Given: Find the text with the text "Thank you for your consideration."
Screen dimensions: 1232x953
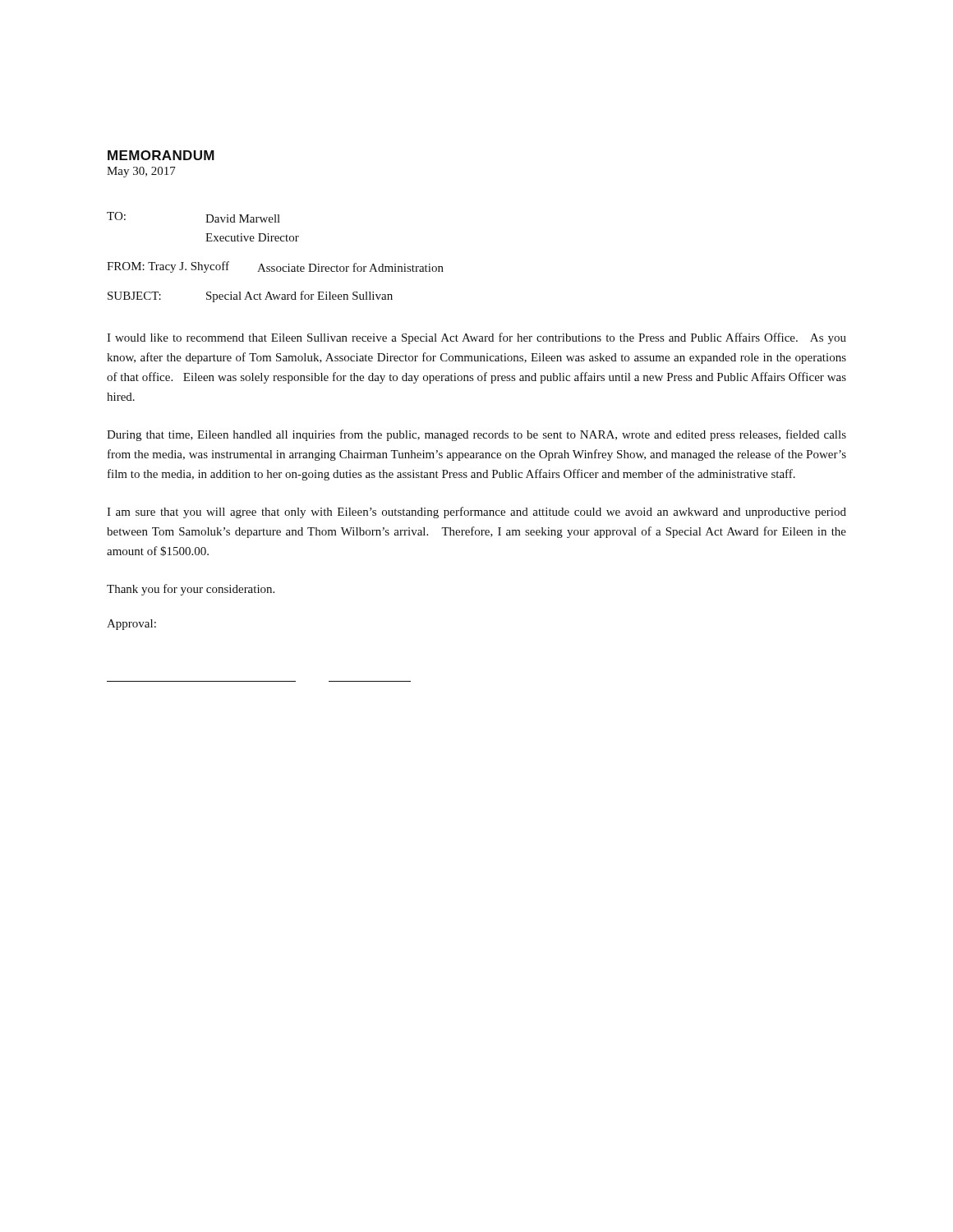Looking at the screenshot, I should point(191,589).
